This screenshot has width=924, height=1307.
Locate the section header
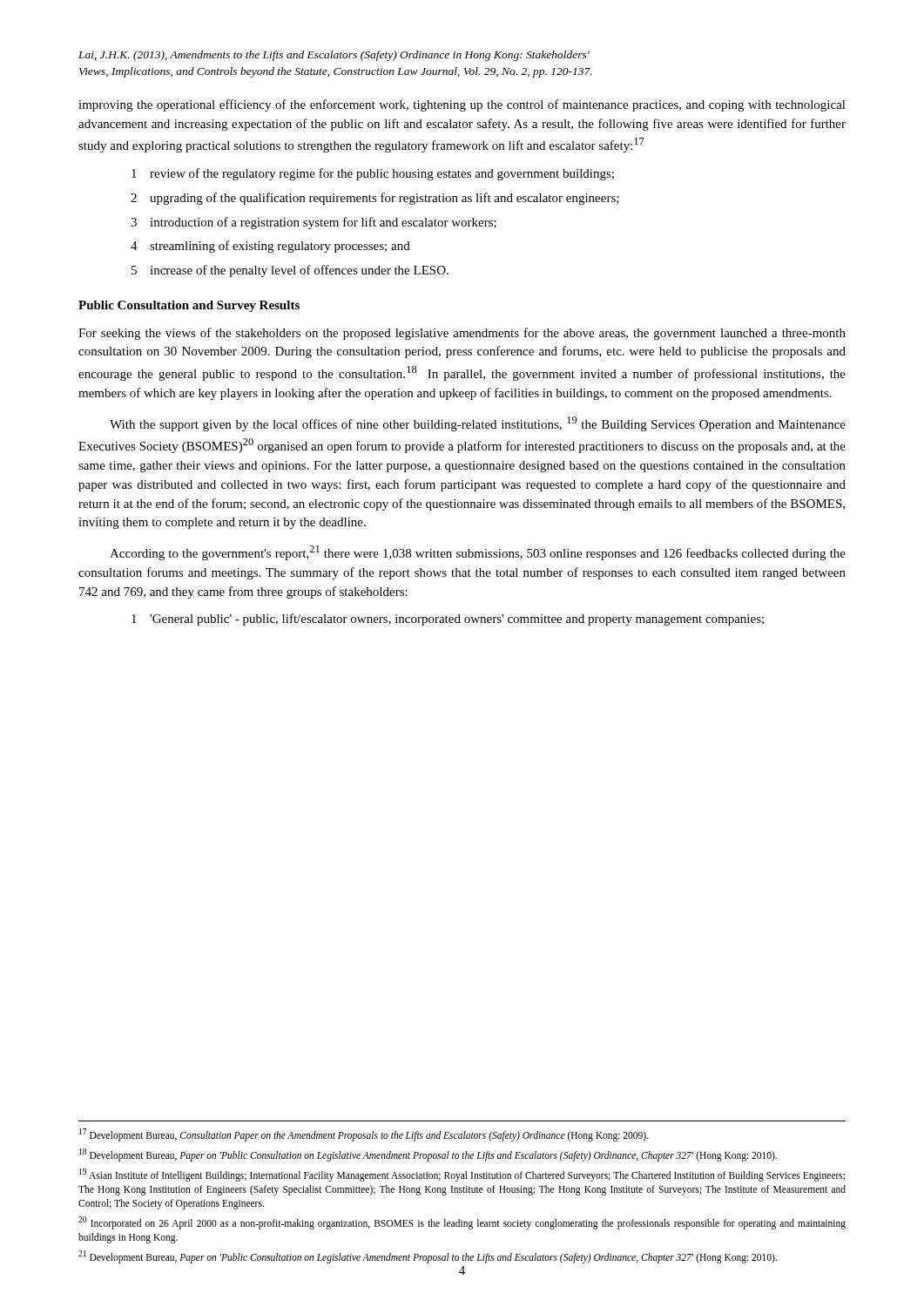click(189, 305)
